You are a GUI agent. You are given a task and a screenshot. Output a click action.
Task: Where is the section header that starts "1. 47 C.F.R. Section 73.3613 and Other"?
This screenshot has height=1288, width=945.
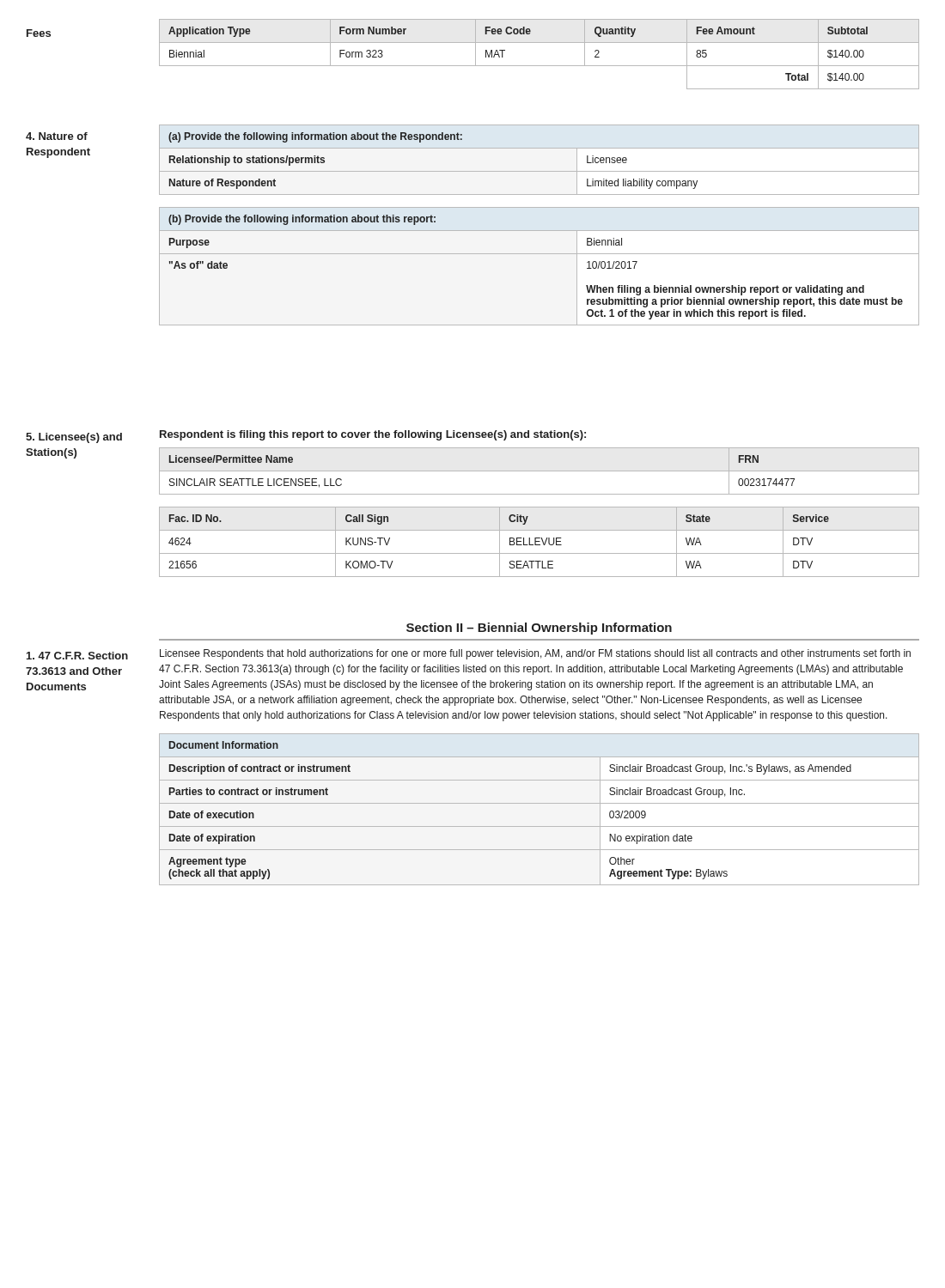coord(77,671)
